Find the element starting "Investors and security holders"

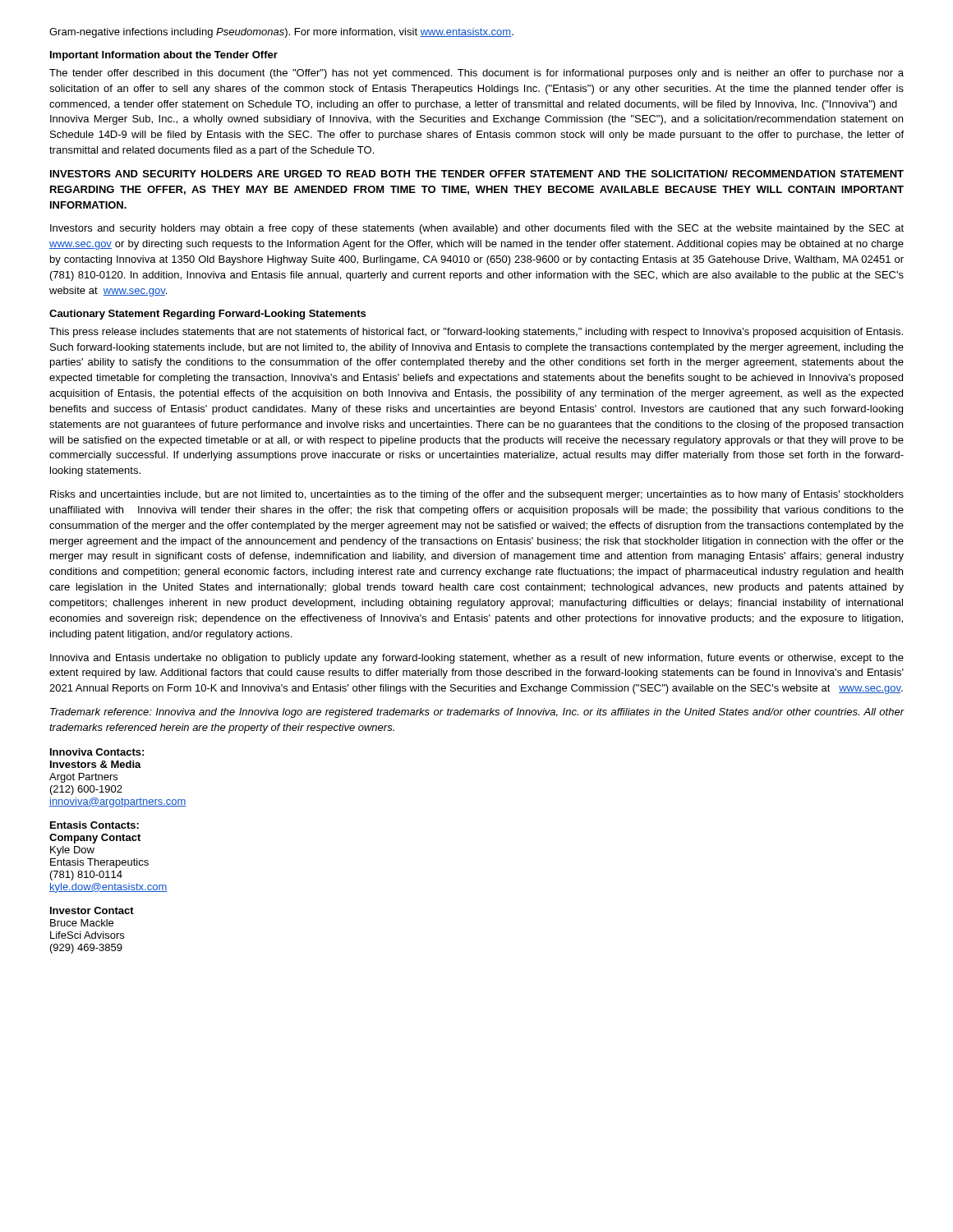pyautogui.click(x=476, y=259)
